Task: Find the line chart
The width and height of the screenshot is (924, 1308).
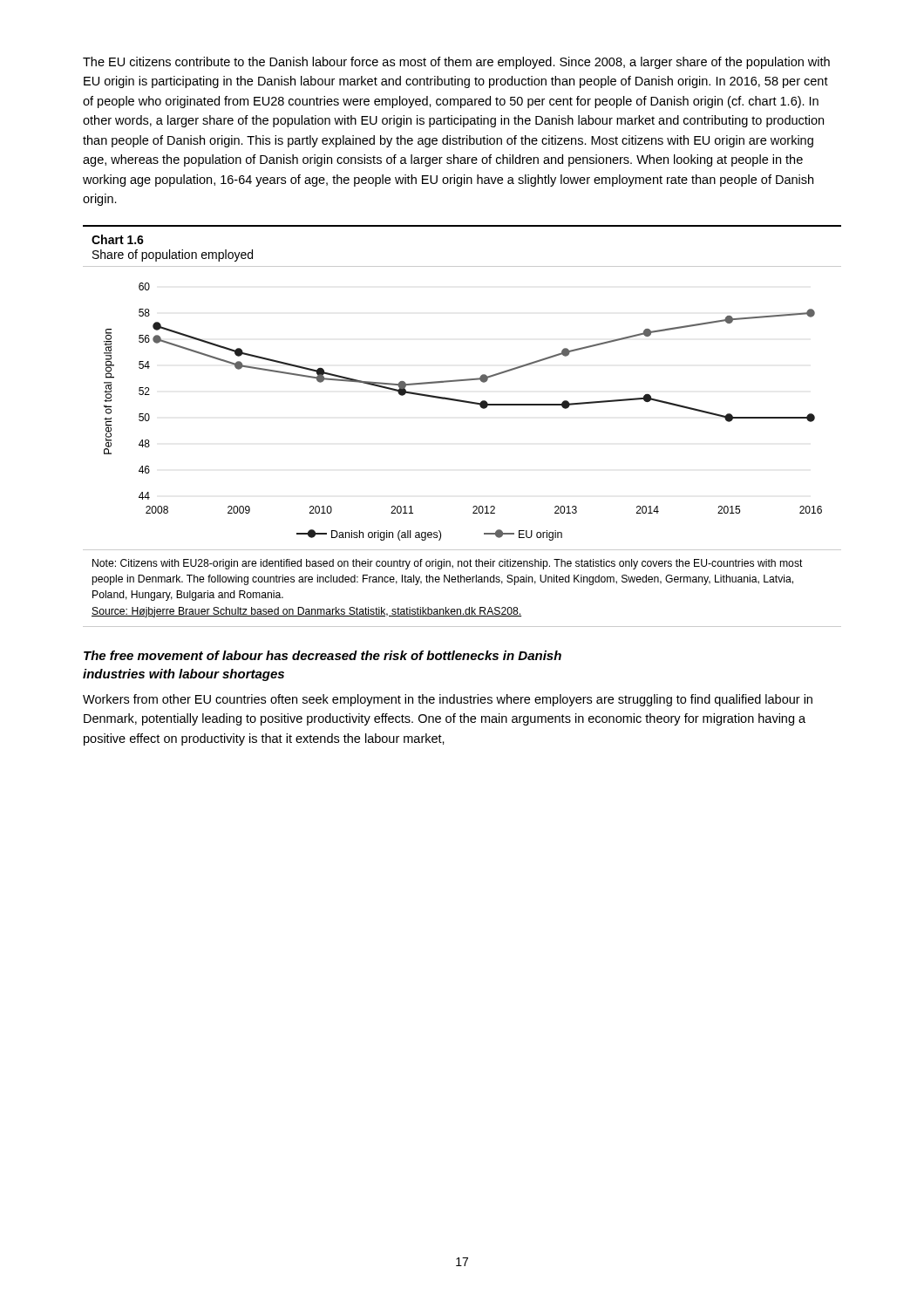Action: coord(462,426)
